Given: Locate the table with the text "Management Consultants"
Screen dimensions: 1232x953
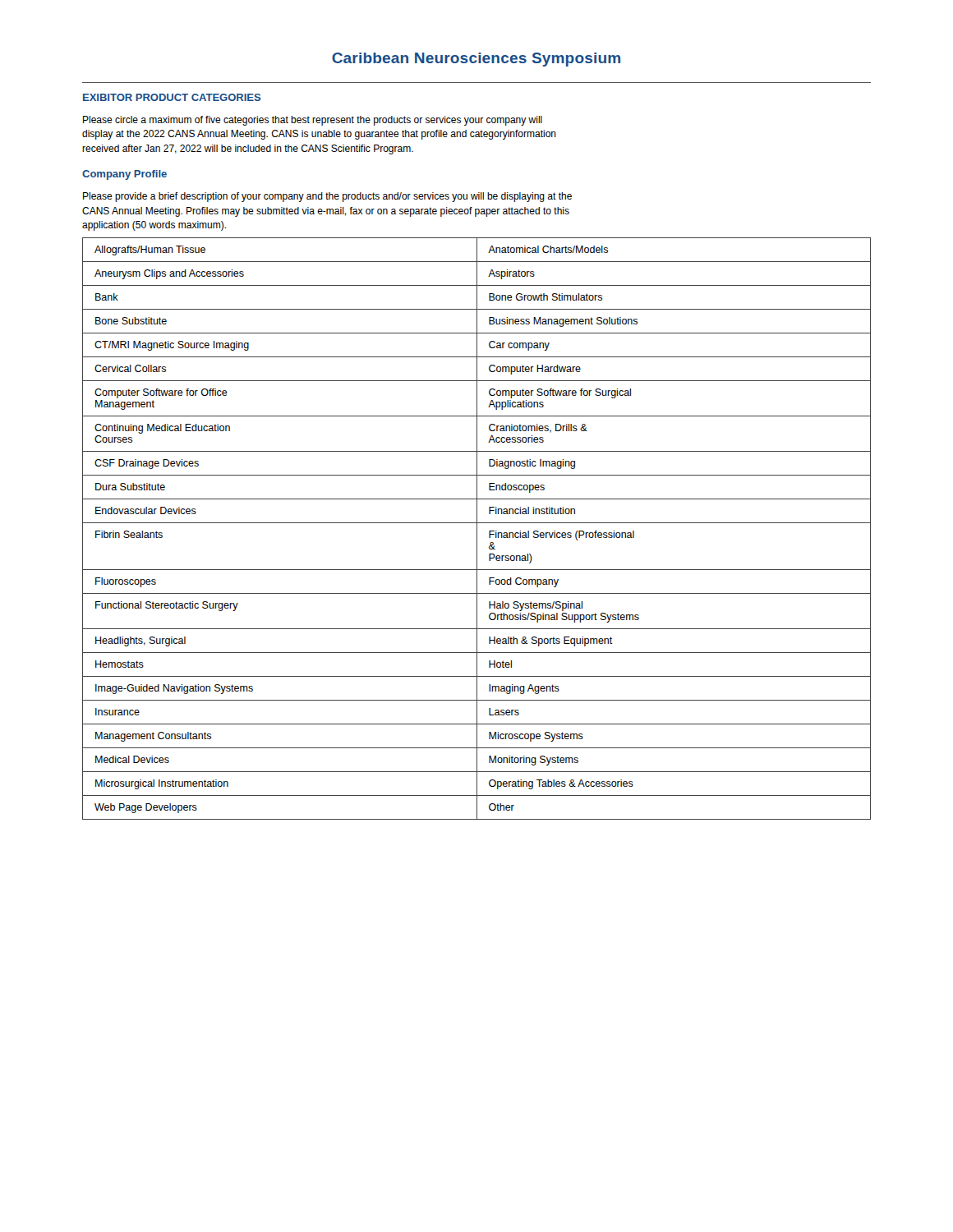Looking at the screenshot, I should (476, 529).
